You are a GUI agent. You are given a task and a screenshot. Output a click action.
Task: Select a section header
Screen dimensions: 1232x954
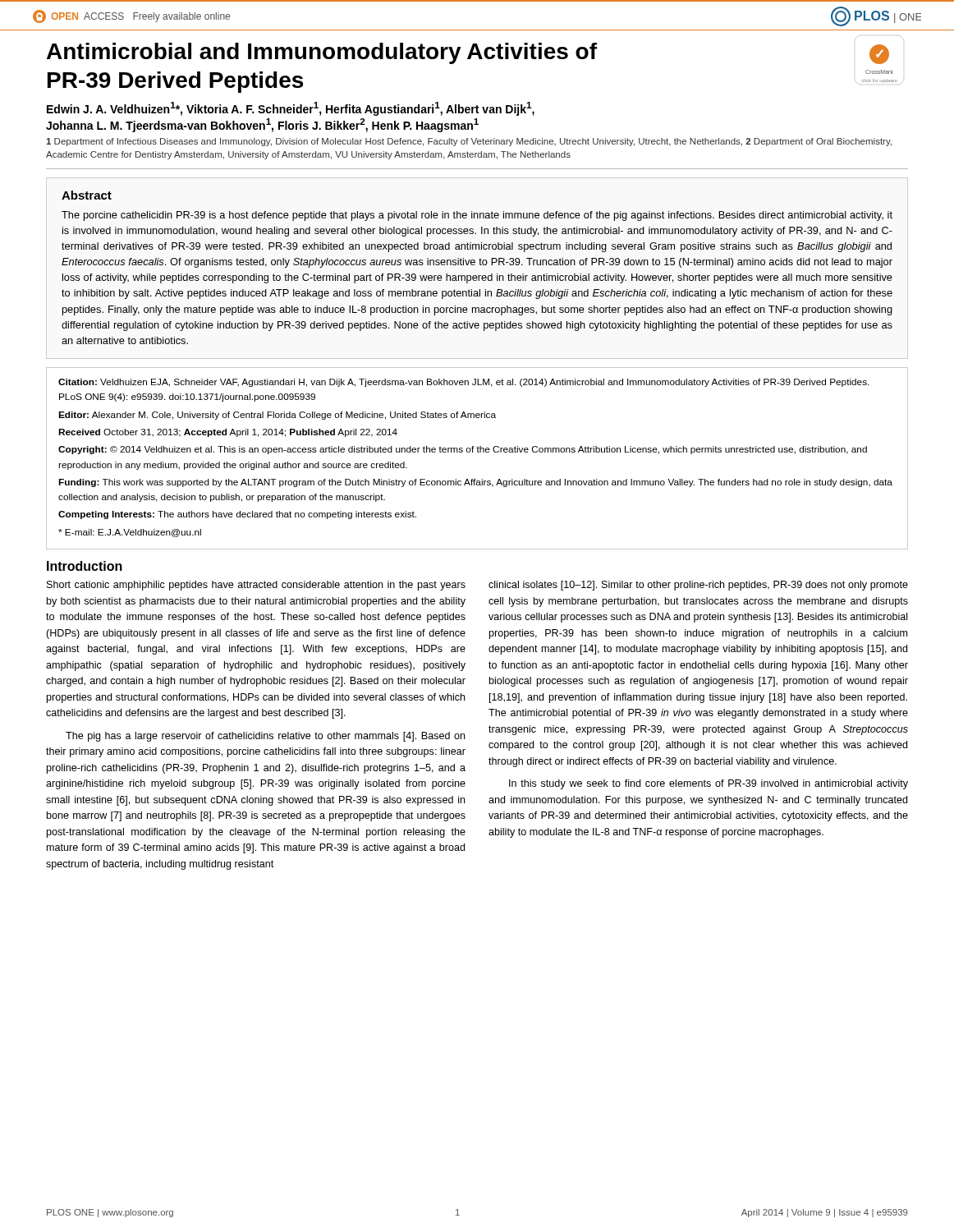point(84,566)
